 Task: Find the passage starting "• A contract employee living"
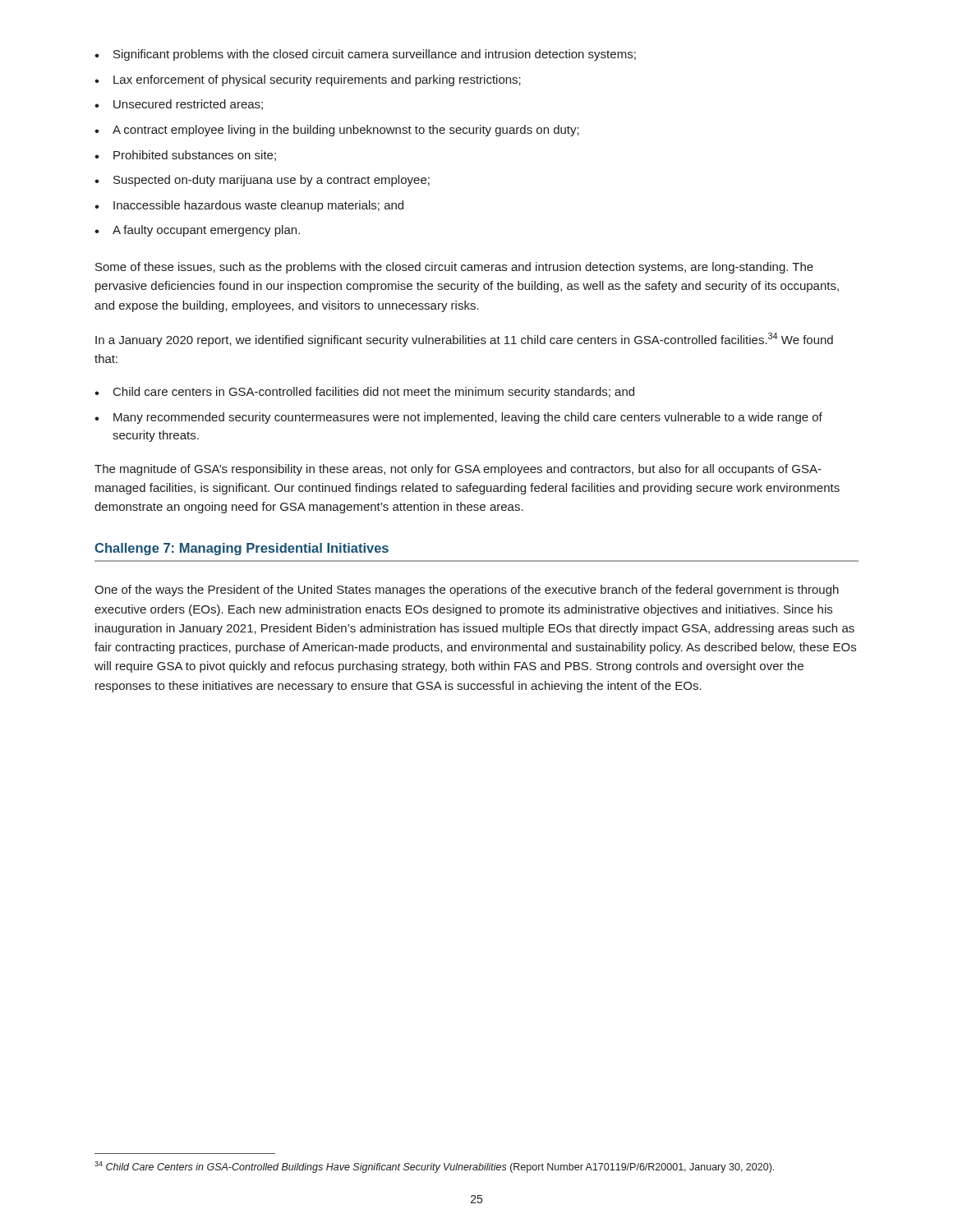(x=476, y=131)
